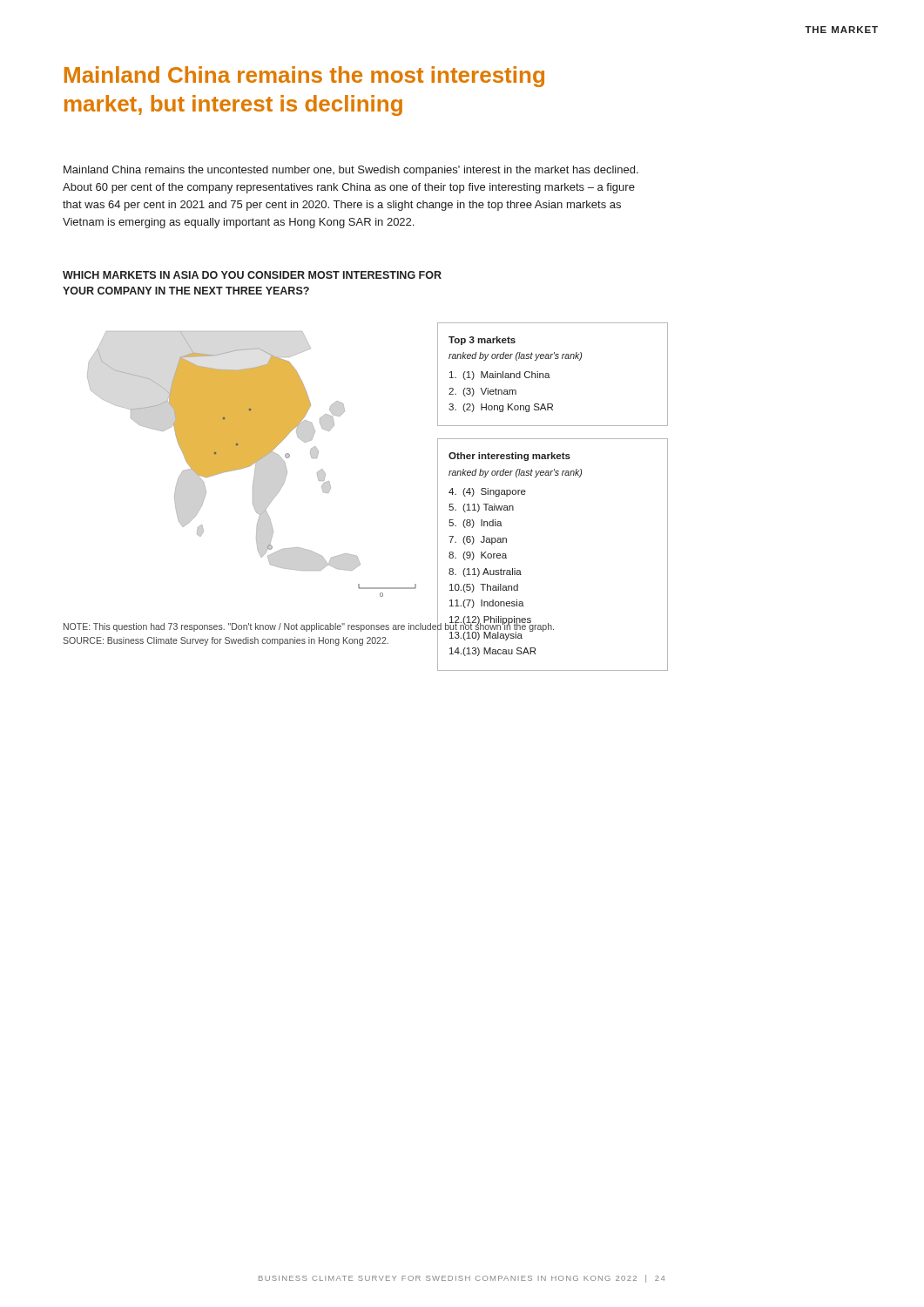Click on the map
The height and width of the screenshot is (1307, 924).
tap(241, 462)
